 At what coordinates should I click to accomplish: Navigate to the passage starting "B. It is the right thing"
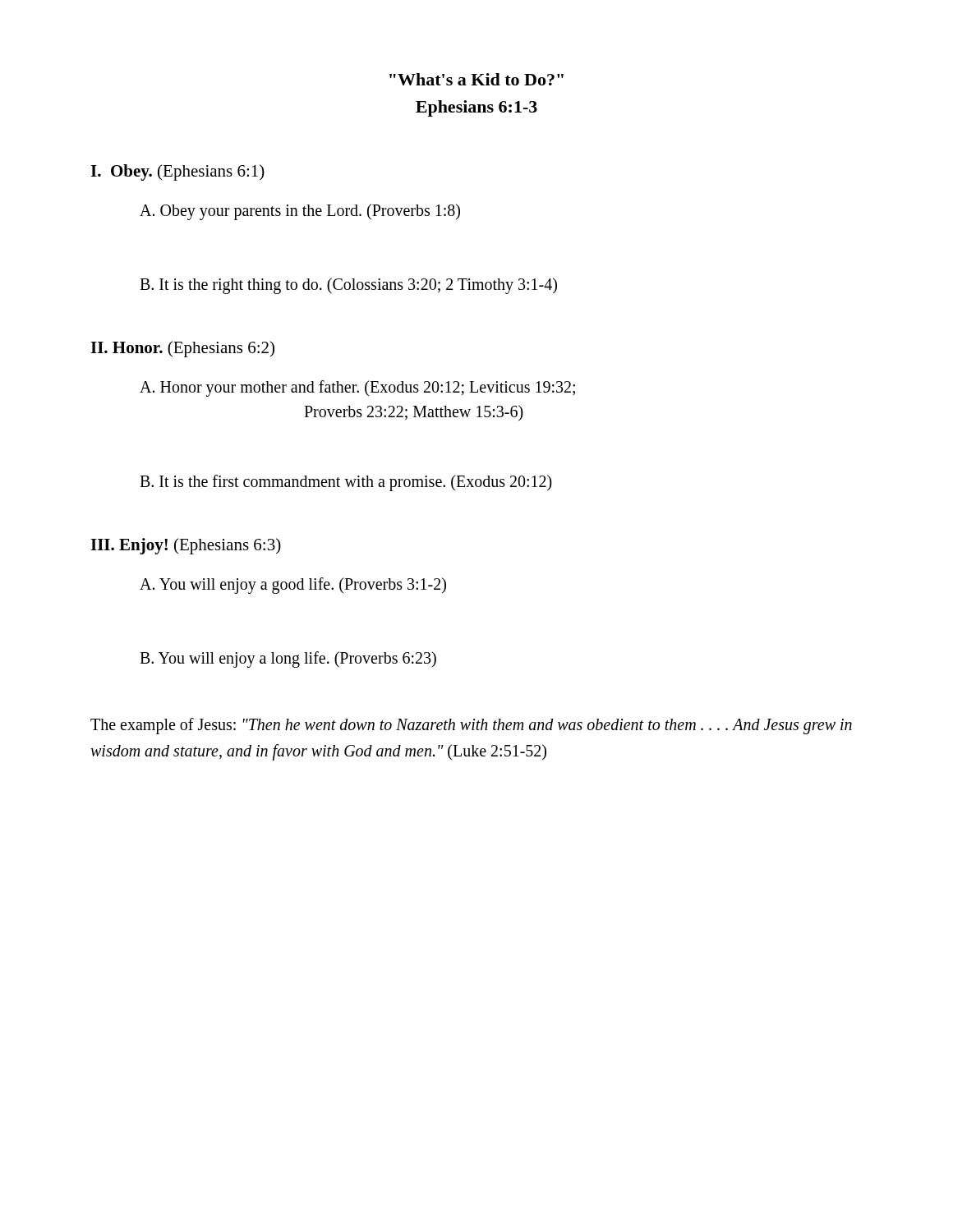point(349,284)
